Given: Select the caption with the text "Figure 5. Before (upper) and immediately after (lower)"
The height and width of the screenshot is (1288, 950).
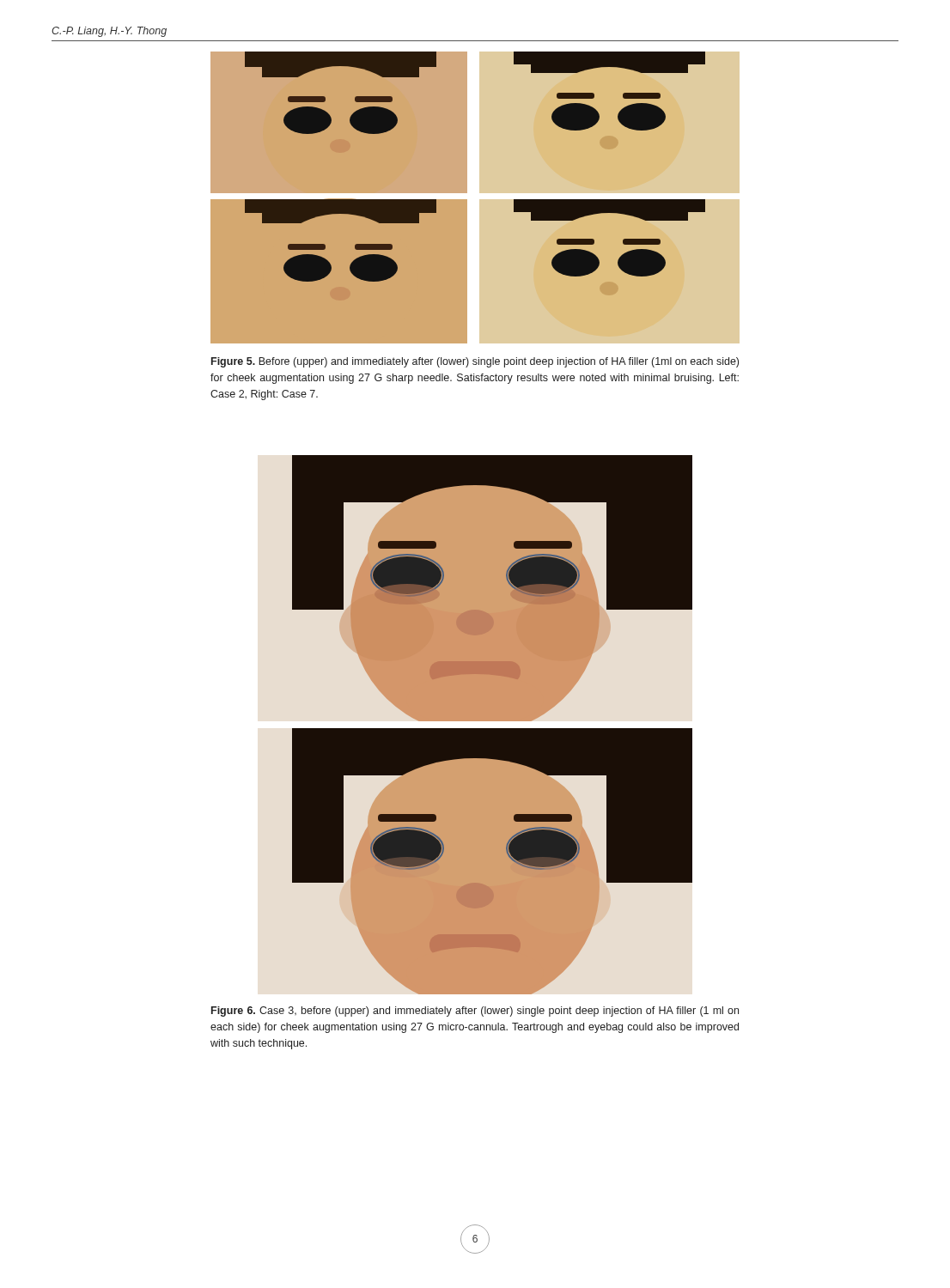Looking at the screenshot, I should (475, 378).
